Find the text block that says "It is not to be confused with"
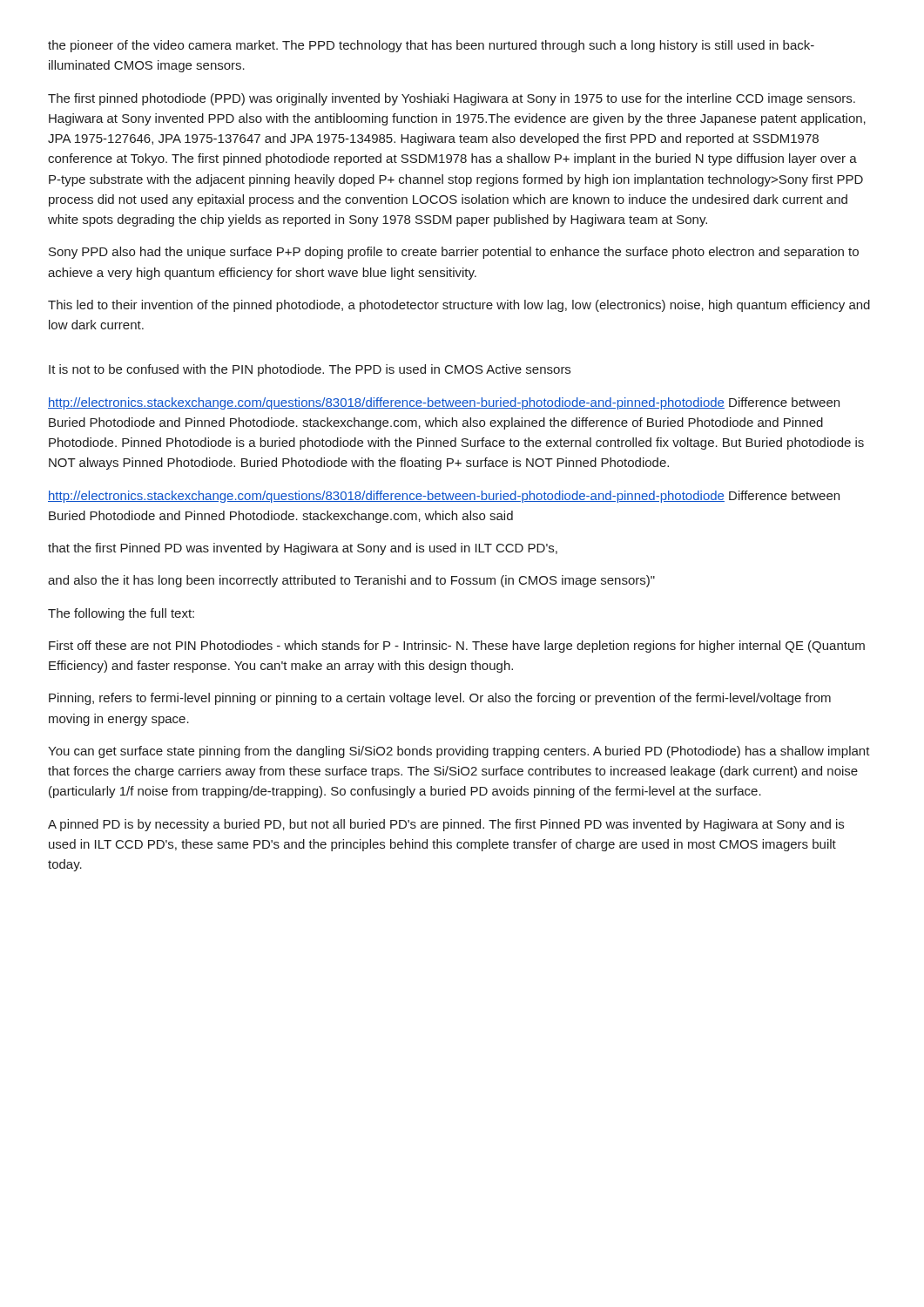 pyautogui.click(x=310, y=369)
